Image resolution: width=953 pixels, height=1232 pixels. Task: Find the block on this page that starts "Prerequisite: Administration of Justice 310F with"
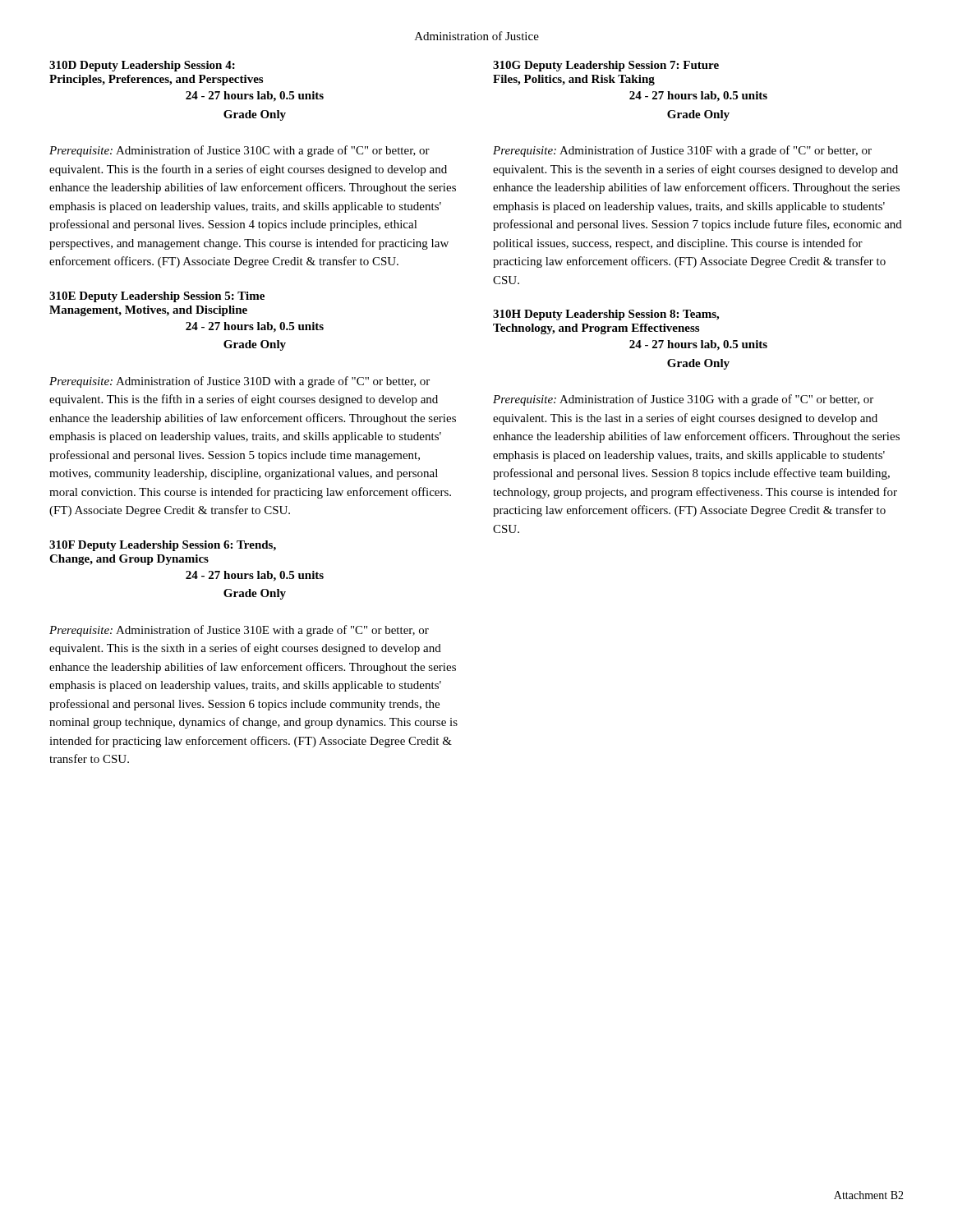pos(698,215)
